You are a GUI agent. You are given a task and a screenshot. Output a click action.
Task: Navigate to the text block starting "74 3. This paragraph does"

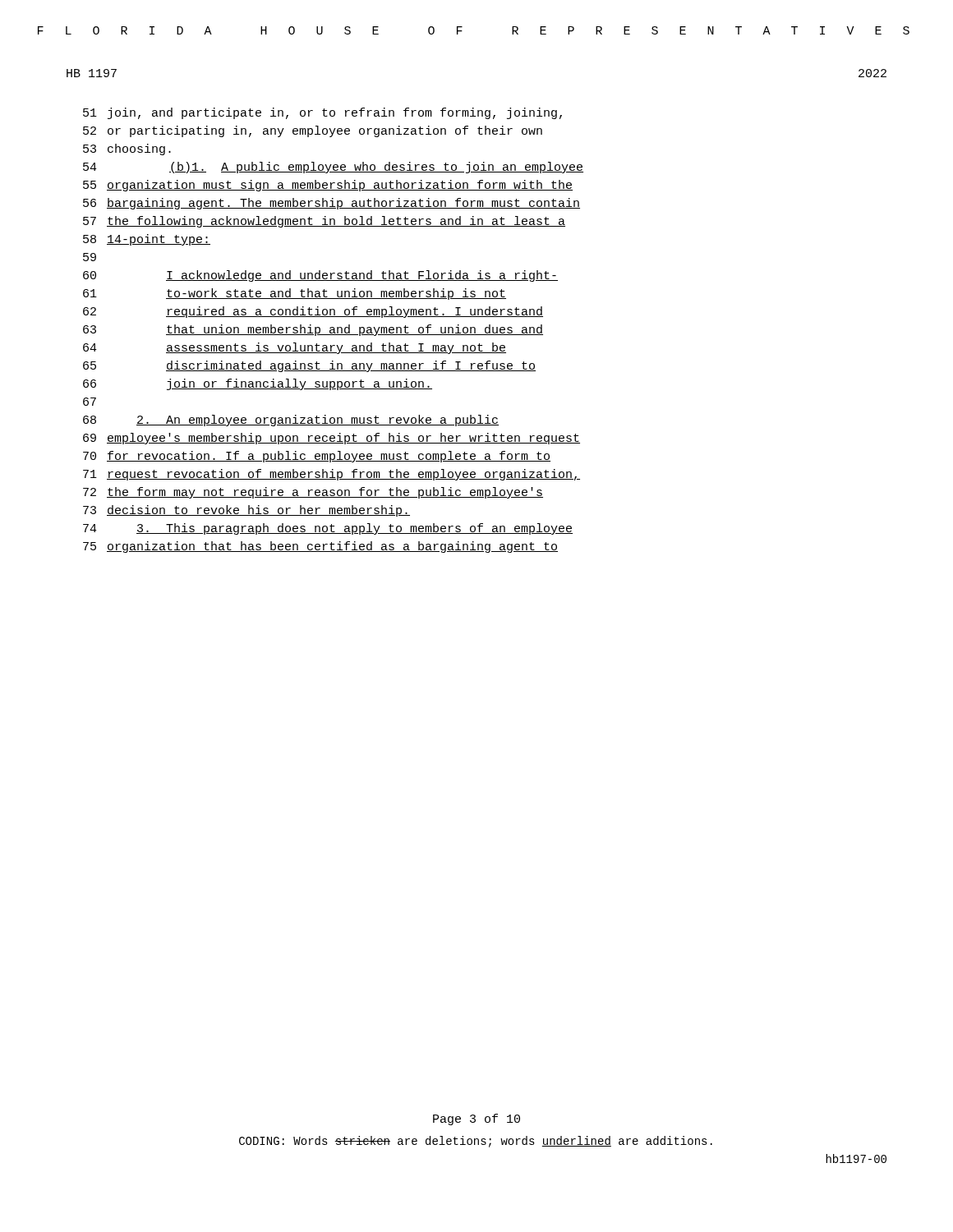(319, 529)
